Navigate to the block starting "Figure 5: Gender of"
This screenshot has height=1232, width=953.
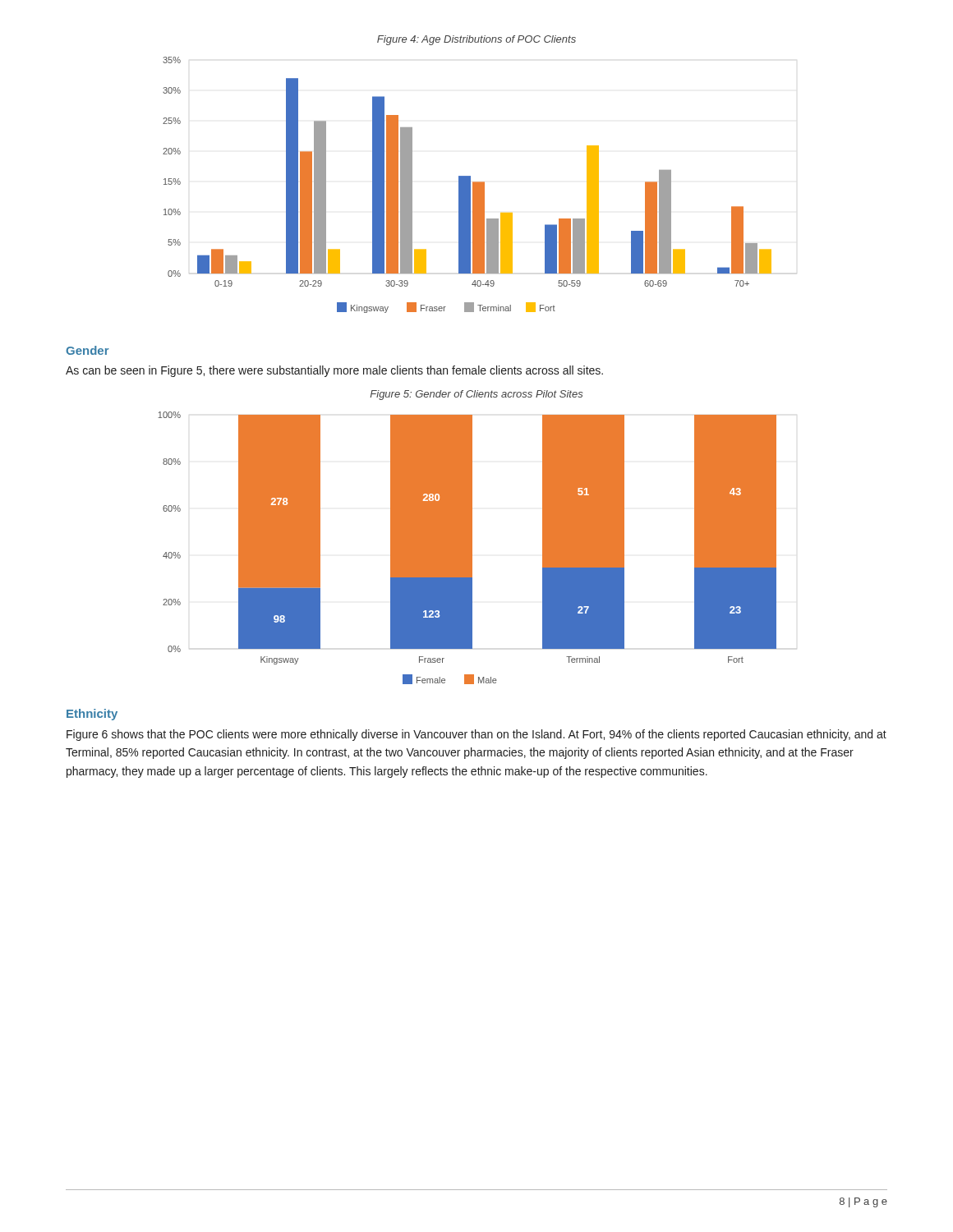point(476,394)
